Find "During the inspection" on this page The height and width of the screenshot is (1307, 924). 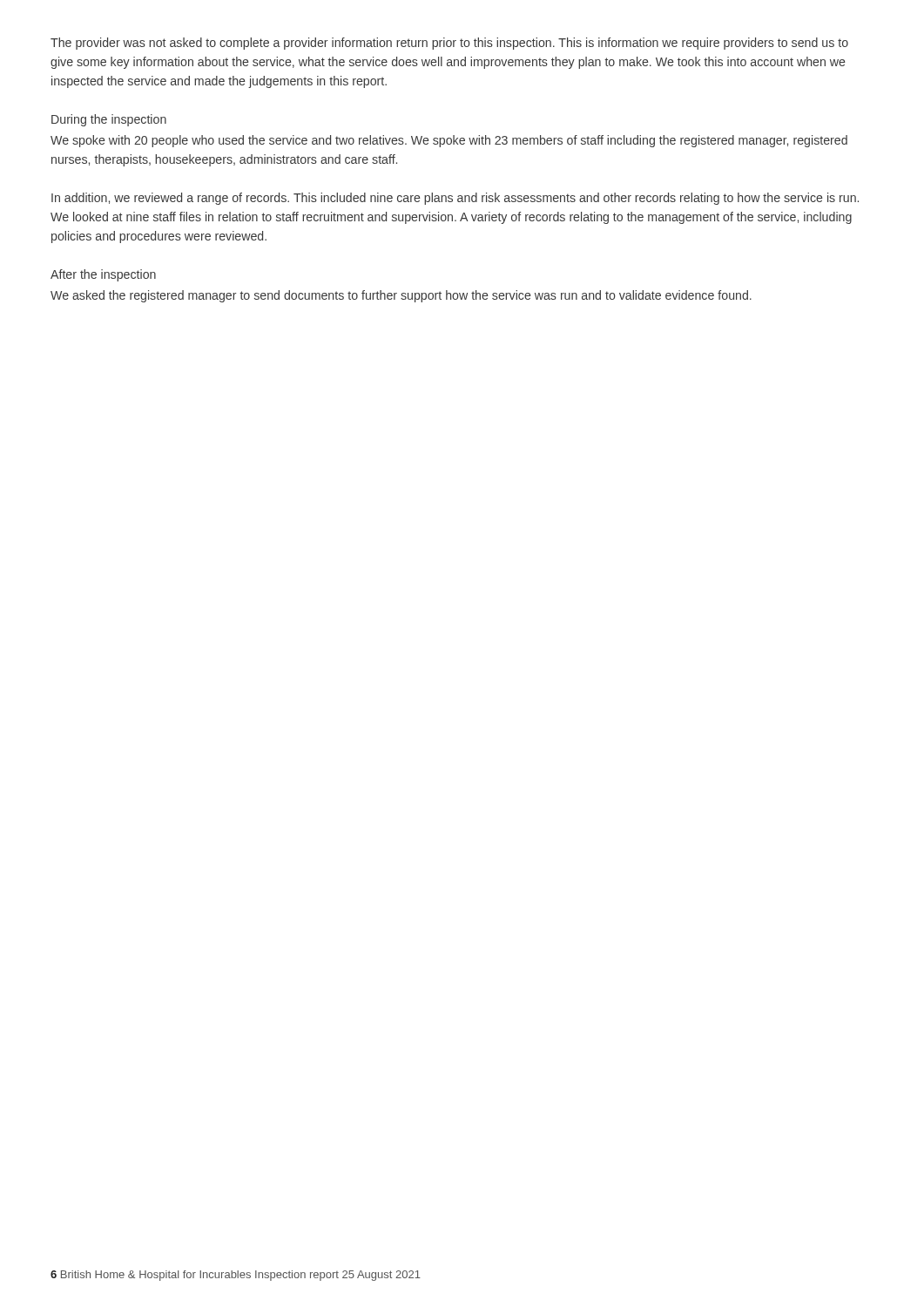[x=109, y=119]
